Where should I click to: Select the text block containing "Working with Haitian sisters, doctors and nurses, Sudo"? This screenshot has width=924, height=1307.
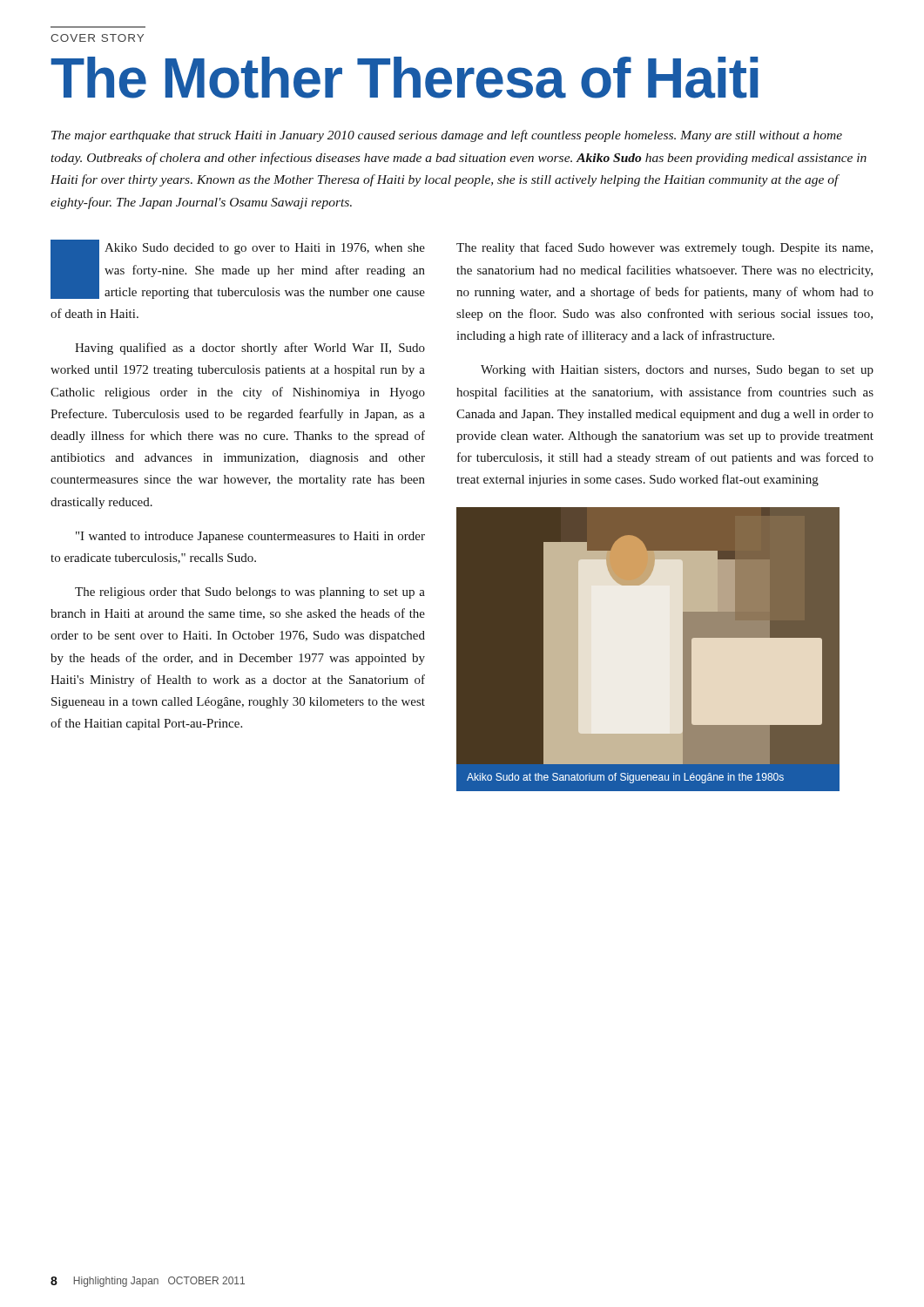[x=665, y=425]
